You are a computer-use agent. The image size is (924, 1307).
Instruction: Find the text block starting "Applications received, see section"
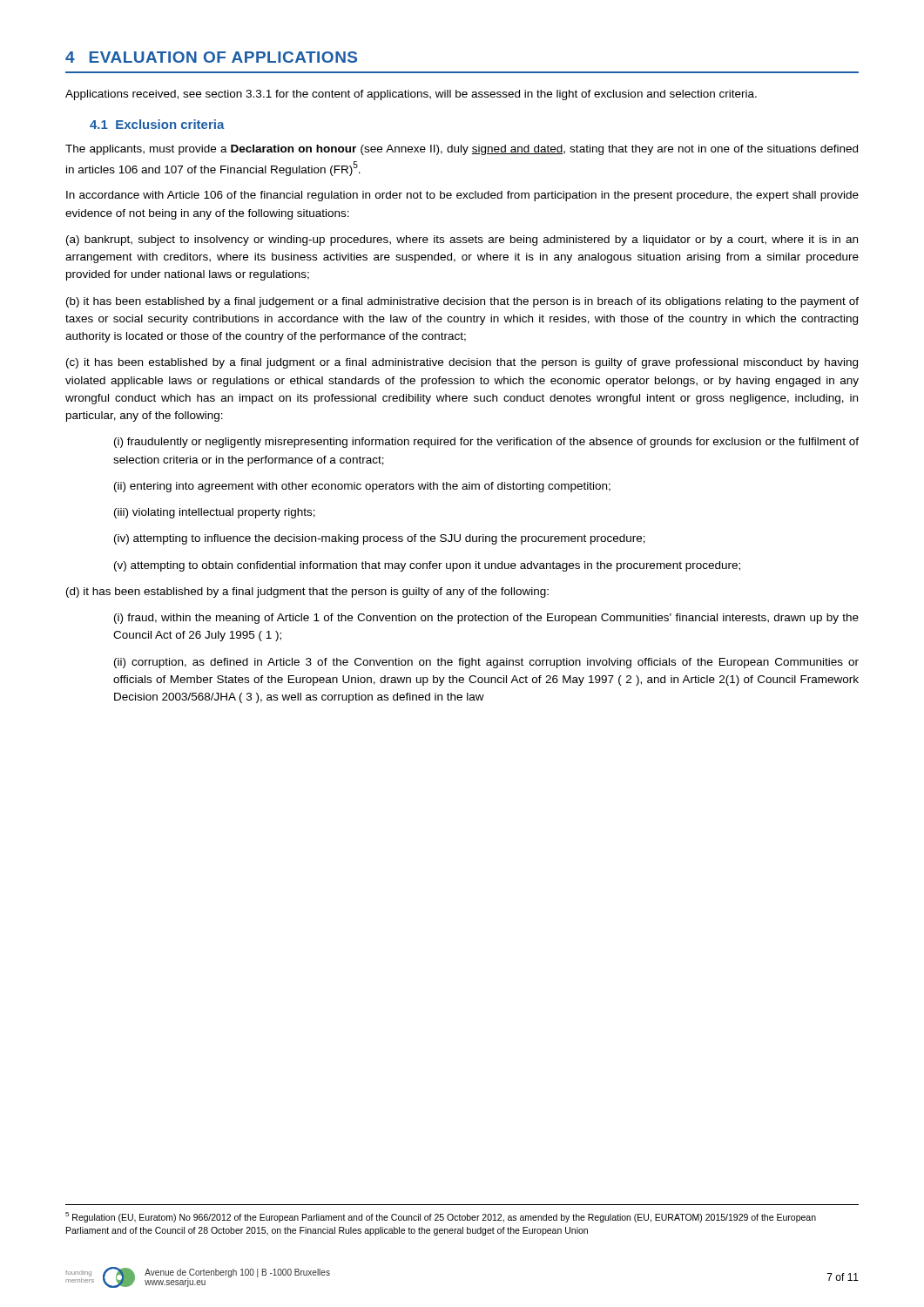[411, 94]
